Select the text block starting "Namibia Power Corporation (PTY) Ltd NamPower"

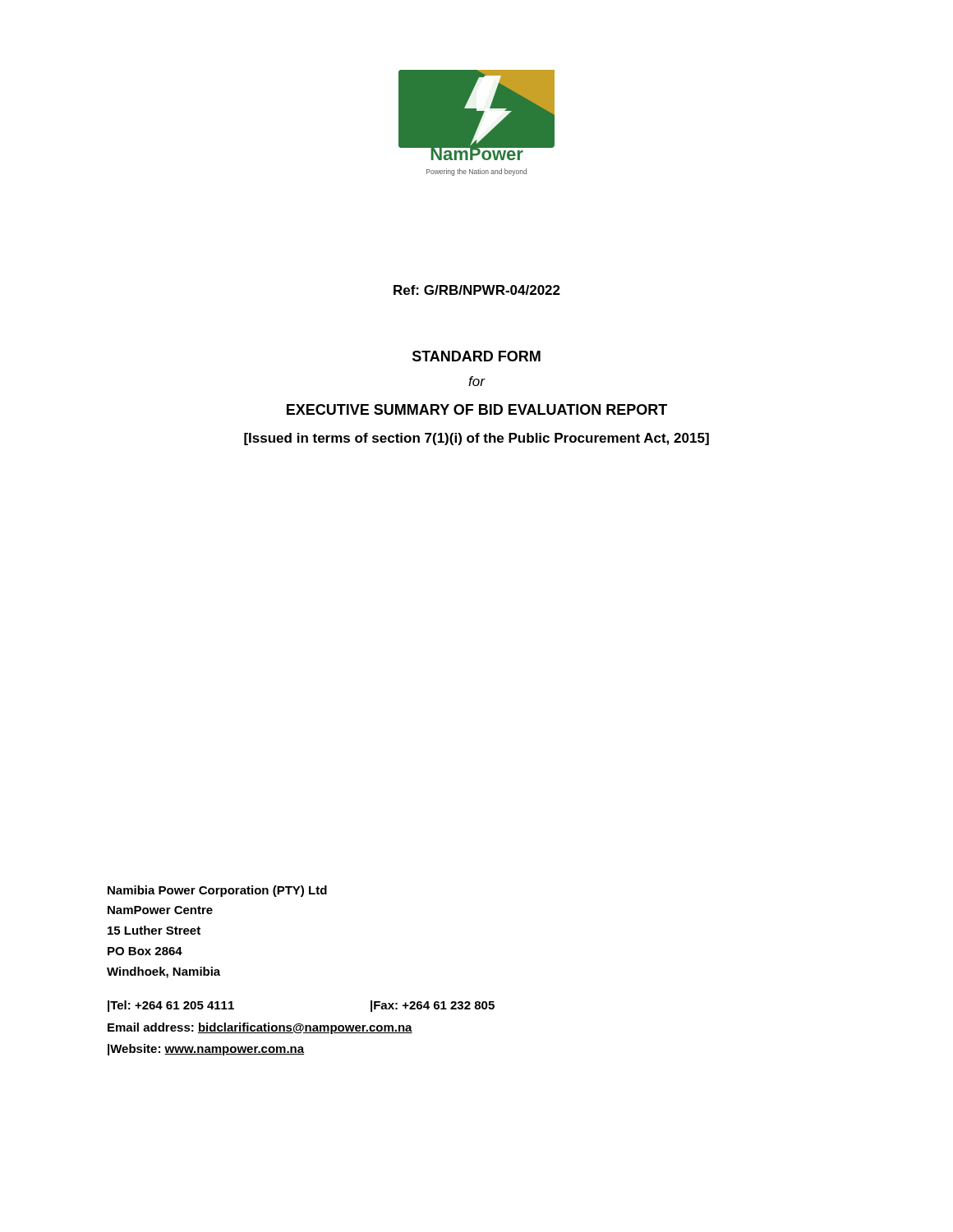pos(217,891)
